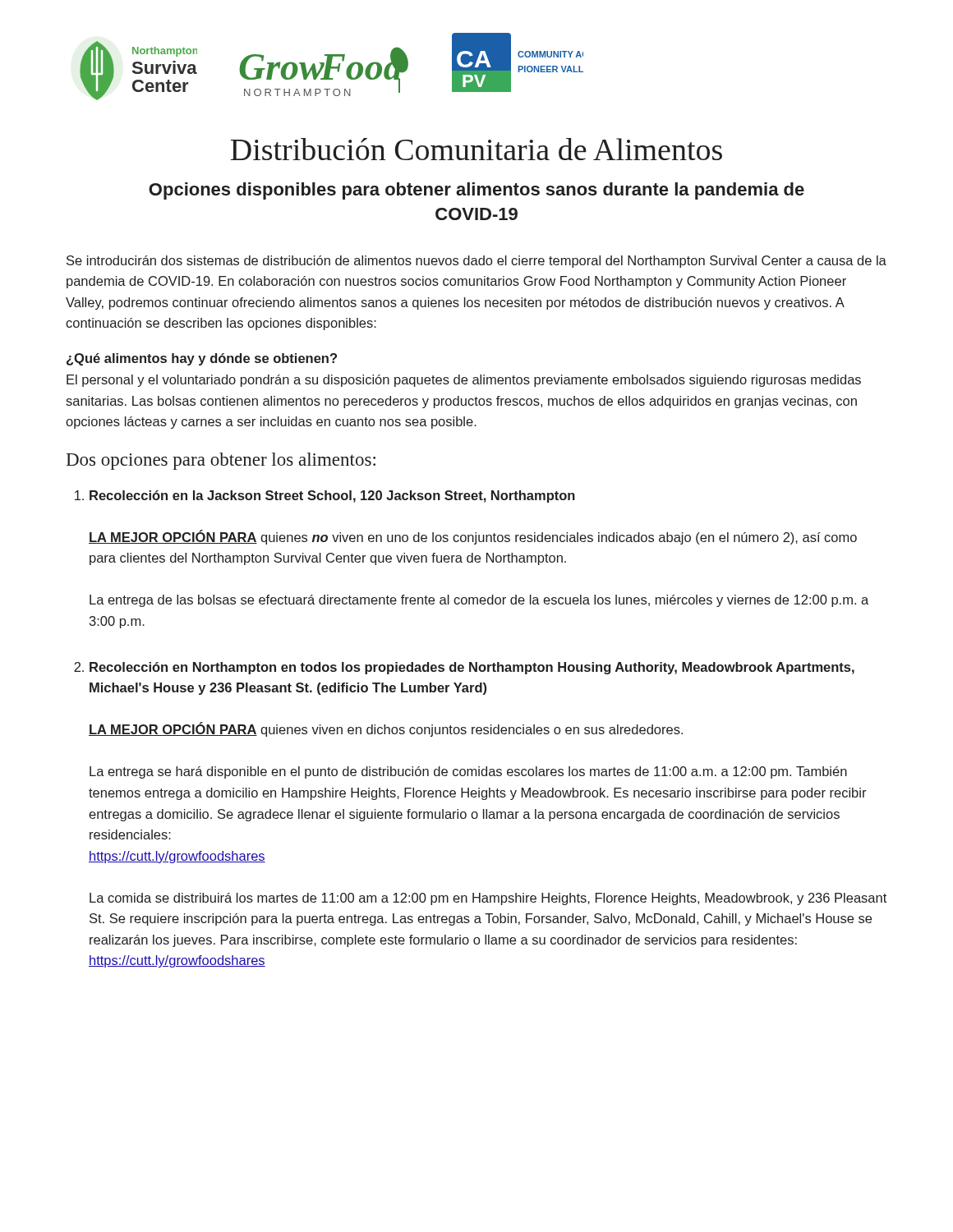Click the passage that begins "Se introducirán dos sistemas de distribución"
The height and width of the screenshot is (1232, 953).
(x=476, y=292)
